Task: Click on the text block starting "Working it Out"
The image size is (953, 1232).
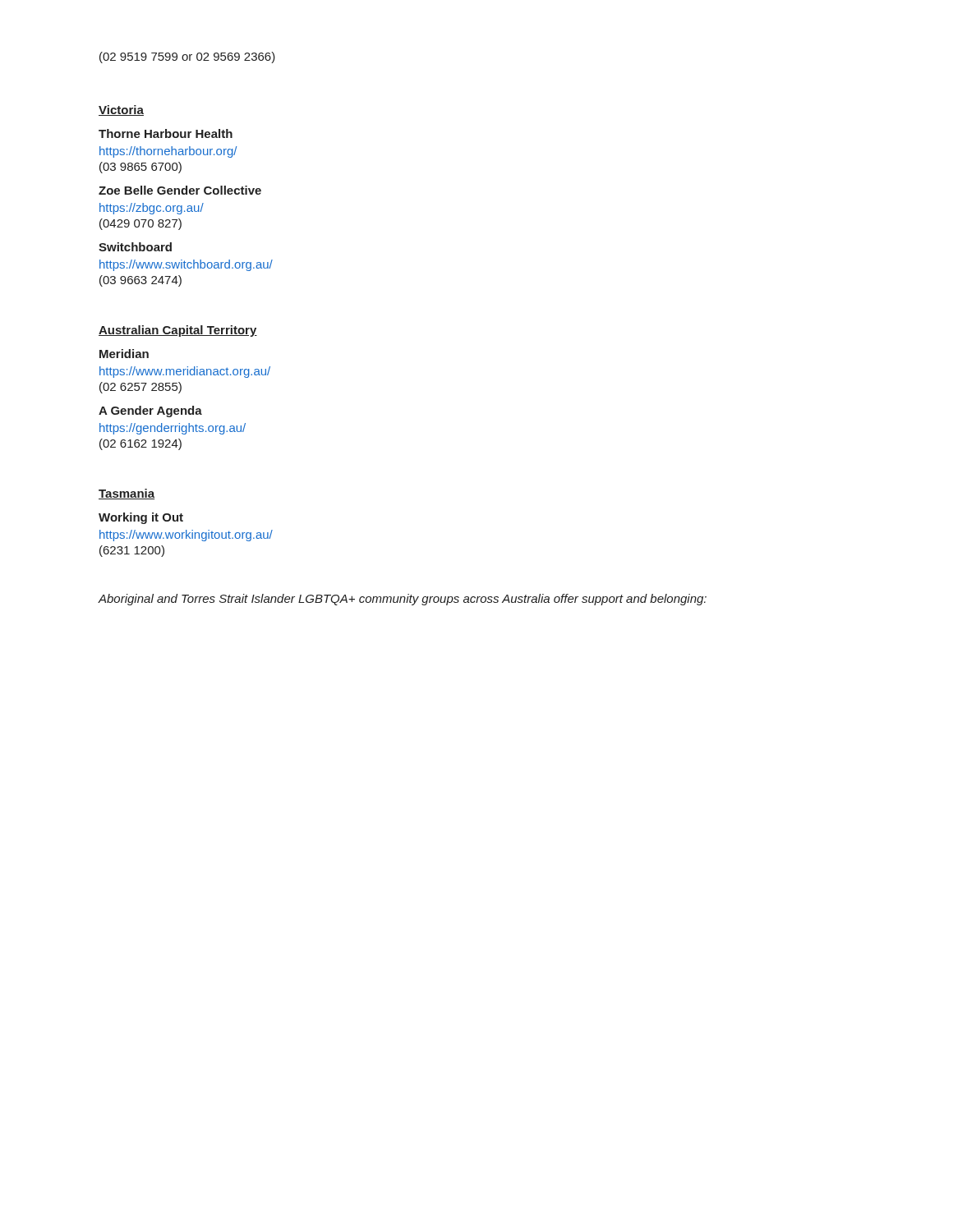Action: (x=141, y=517)
